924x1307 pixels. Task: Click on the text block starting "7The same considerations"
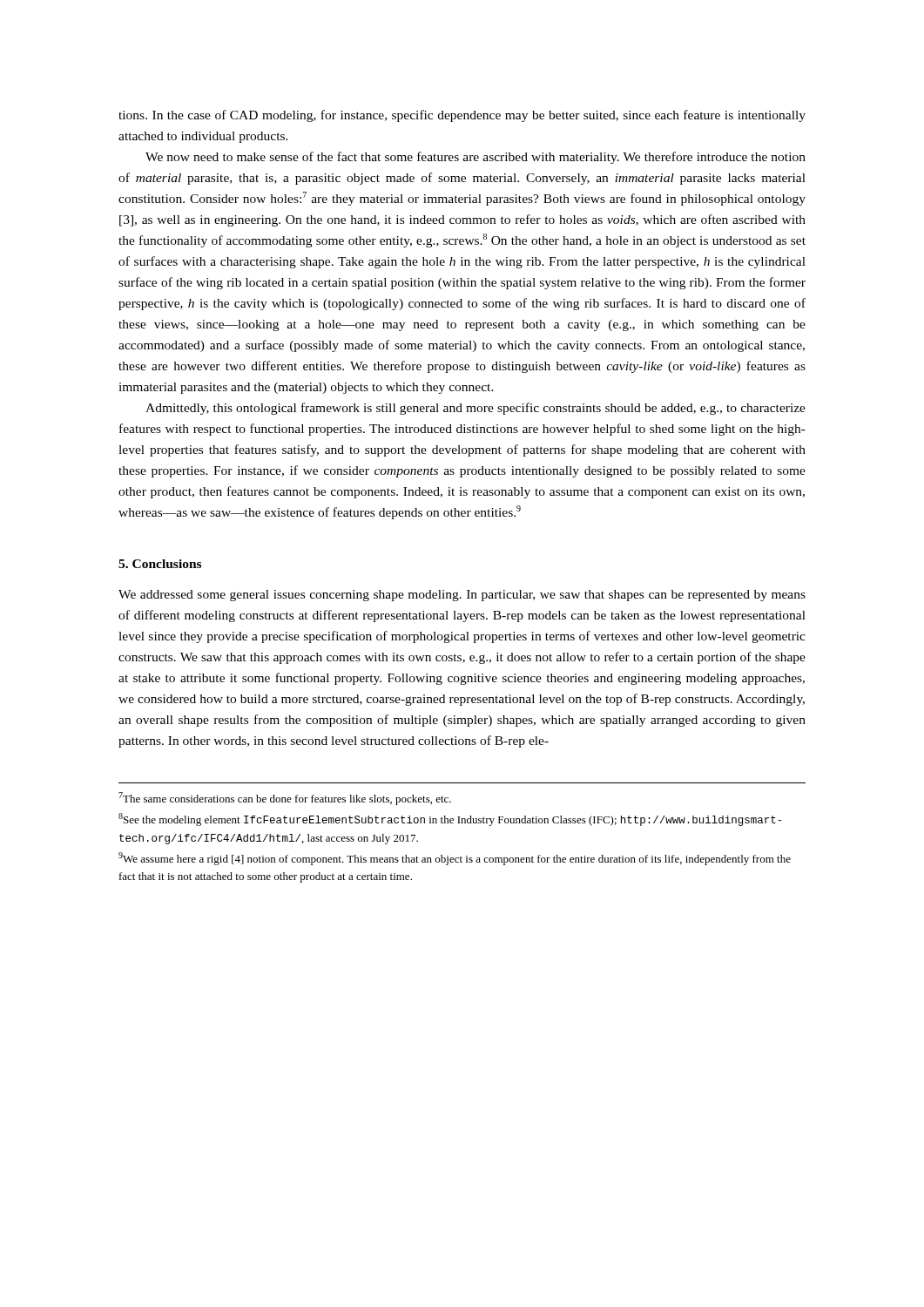coord(285,798)
